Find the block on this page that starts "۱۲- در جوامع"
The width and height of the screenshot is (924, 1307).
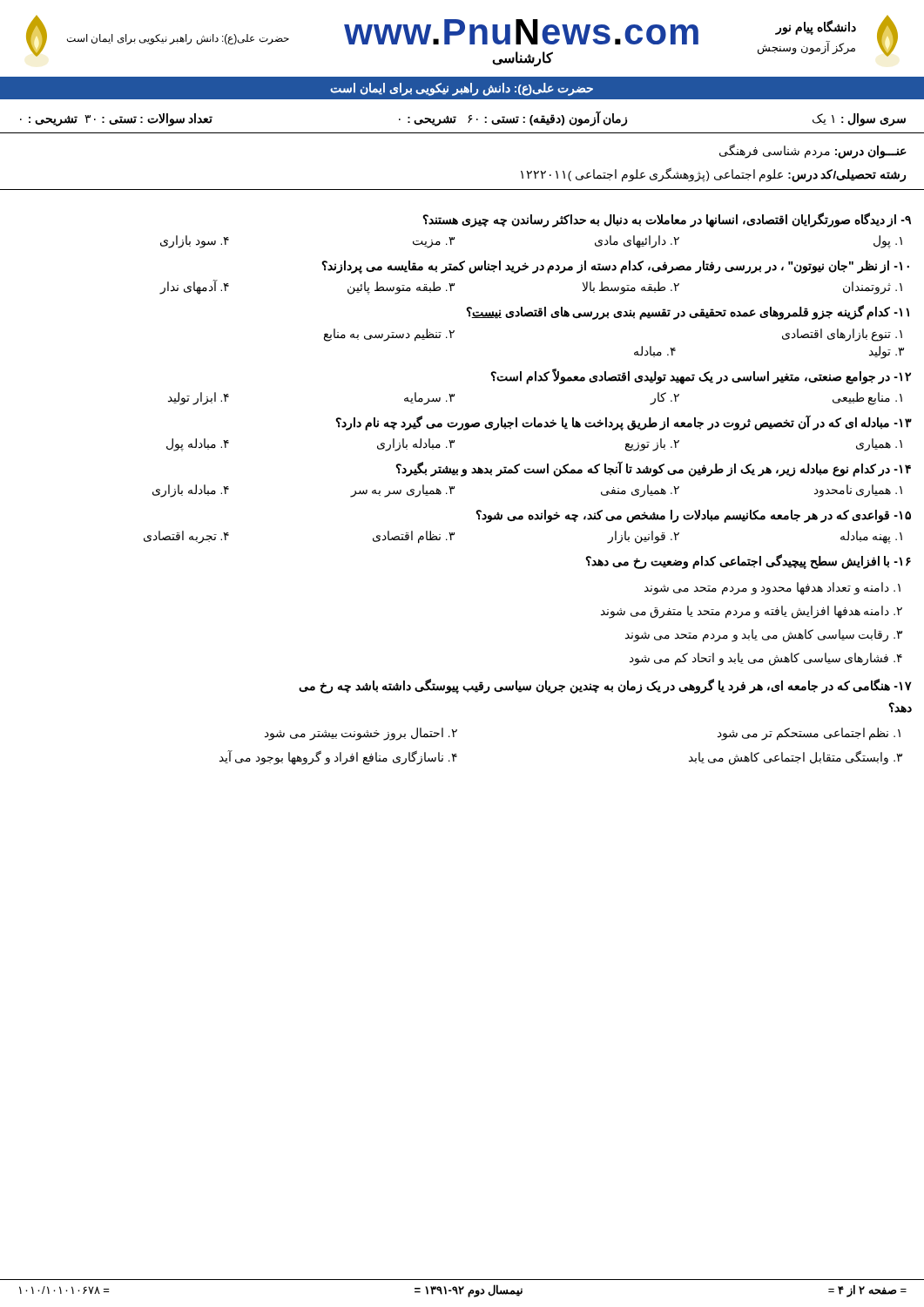pos(701,376)
